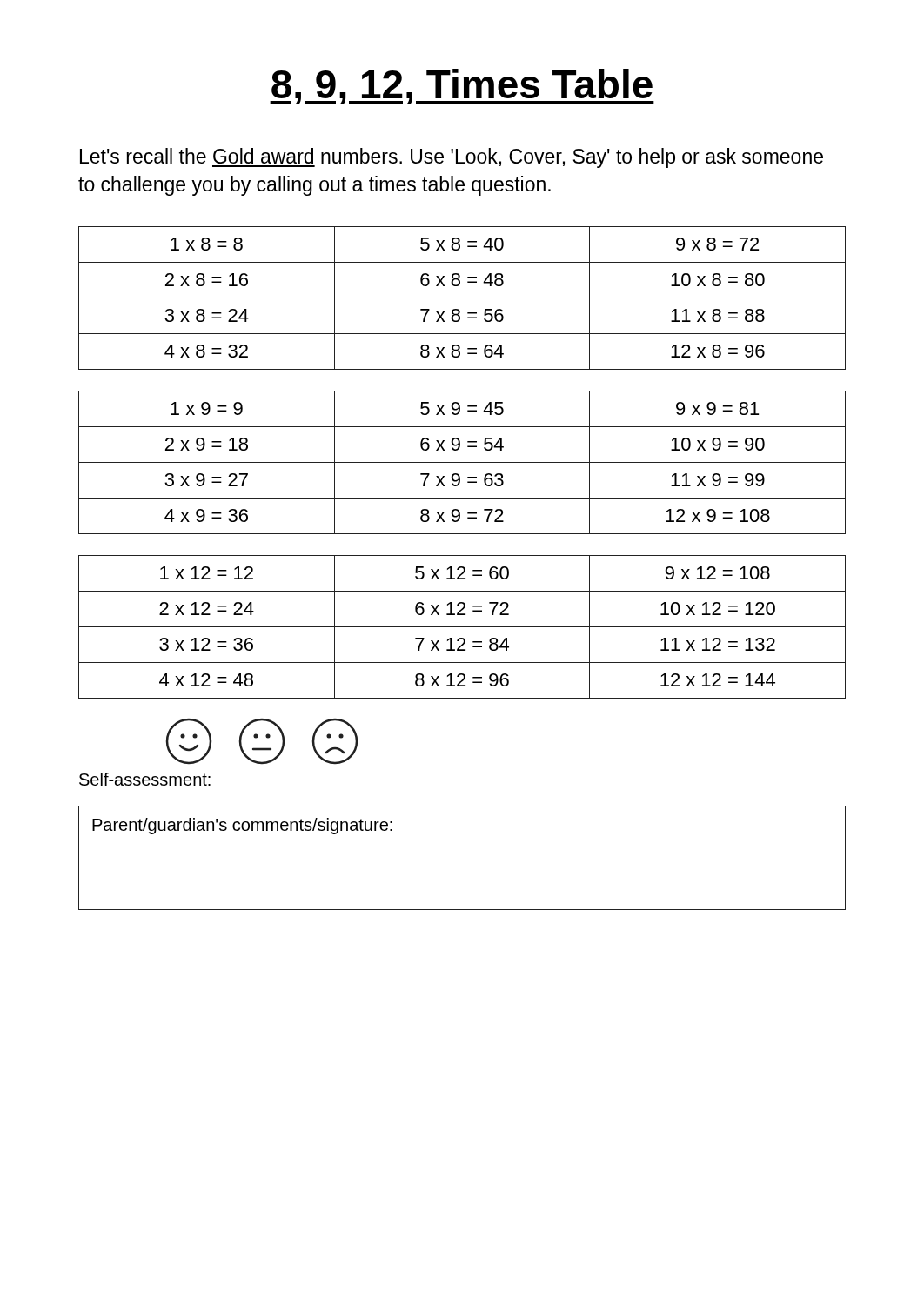Select the text block containing "Let's recall the Gold award numbers."
This screenshot has height=1305, width=924.
coord(451,171)
